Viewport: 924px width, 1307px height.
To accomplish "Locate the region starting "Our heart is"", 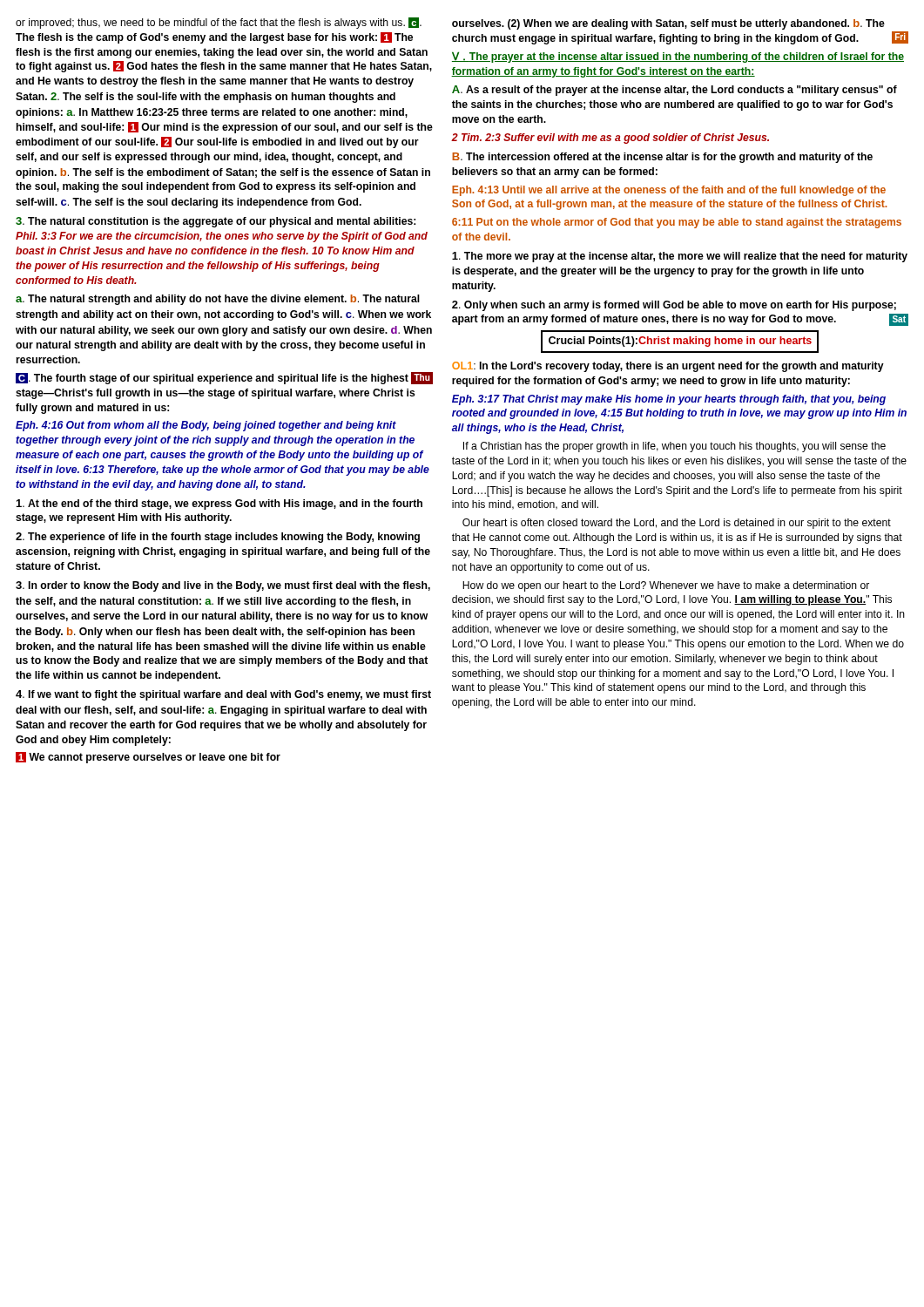I will click(x=680, y=545).
